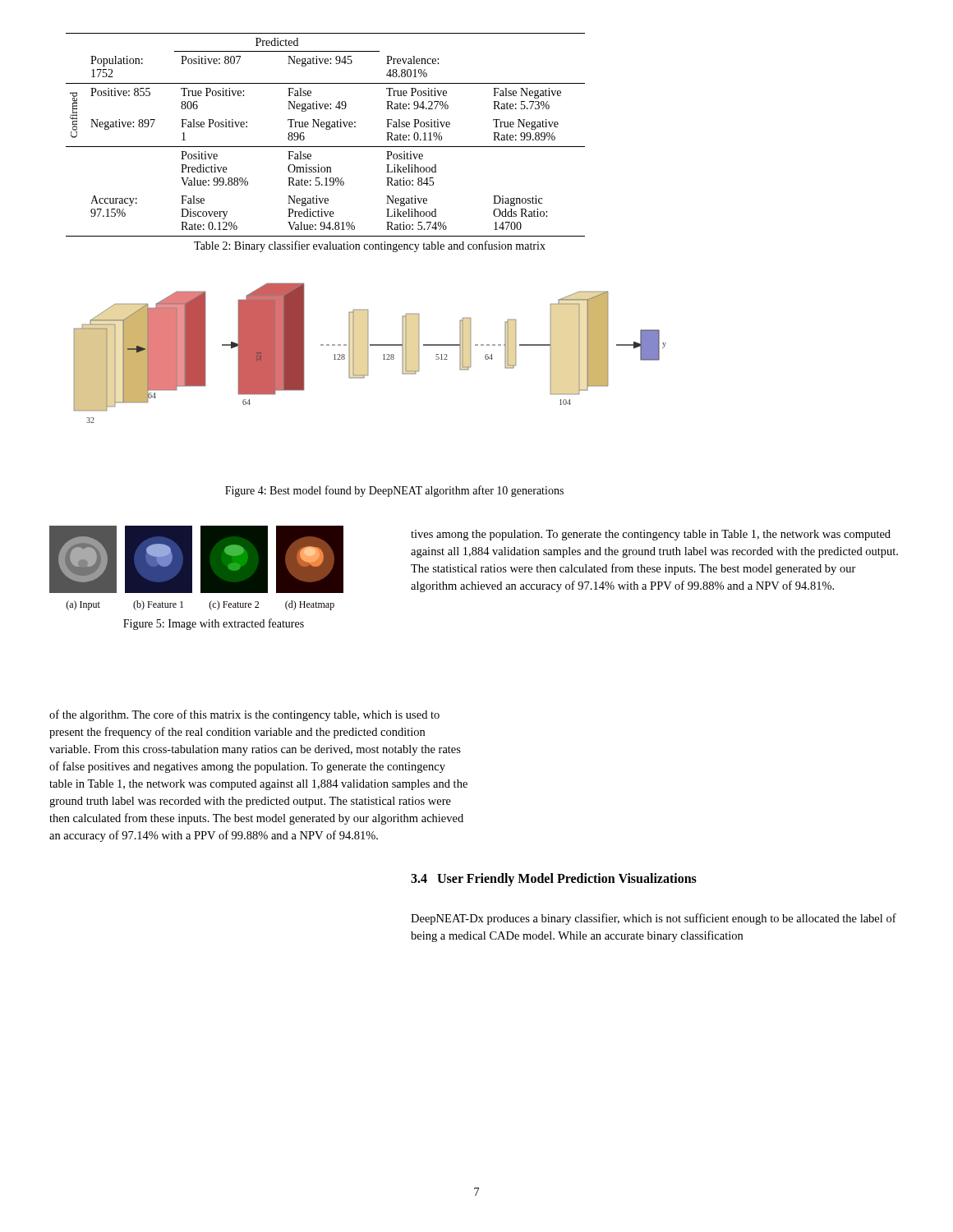Point to the block starting "tives among the population. To generate the"
Screen dimensions: 1232x953
tap(655, 560)
